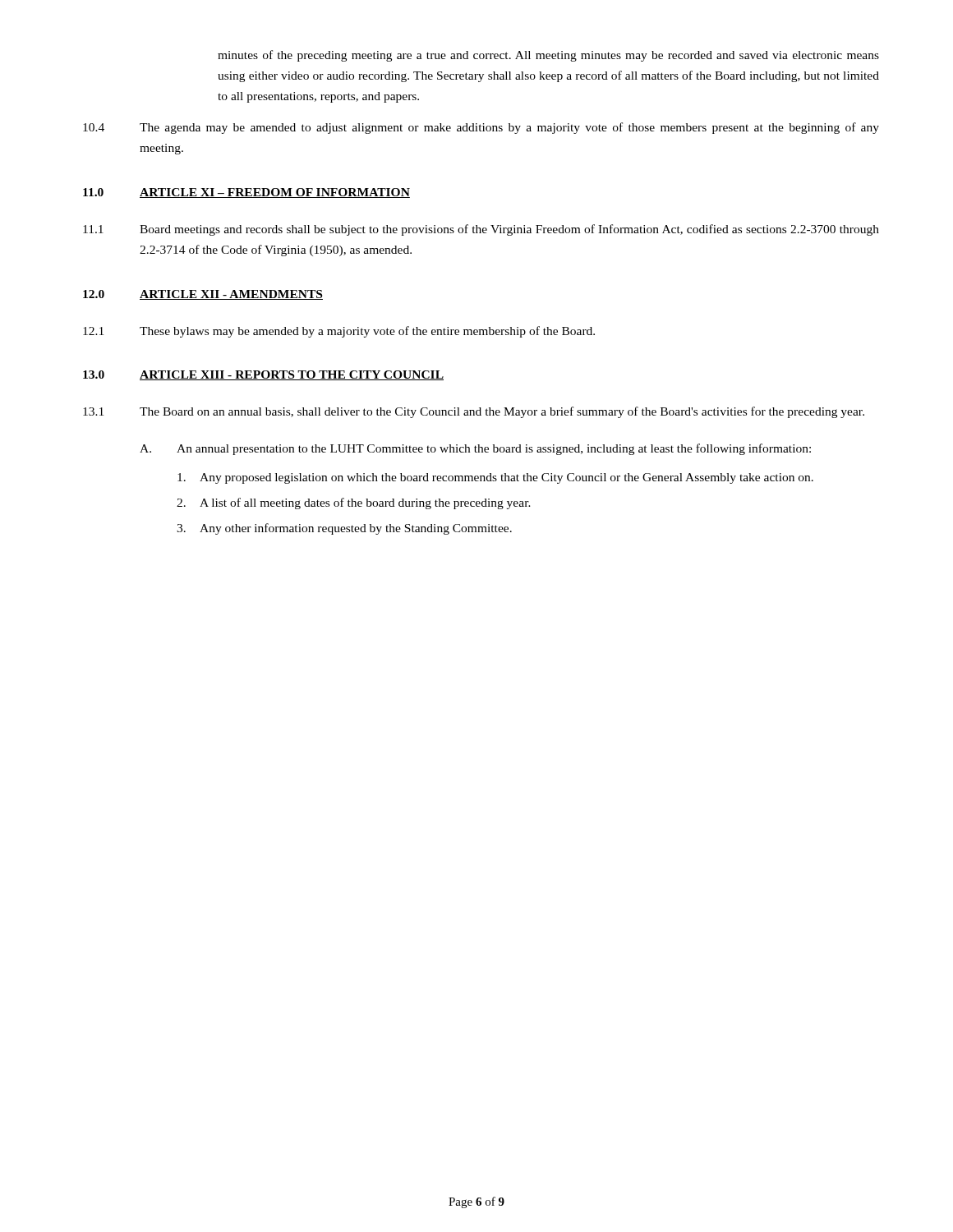Click the passage that begins "11.1 Board meetings and"
The width and height of the screenshot is (953, 1232).
tap(481, 240)
